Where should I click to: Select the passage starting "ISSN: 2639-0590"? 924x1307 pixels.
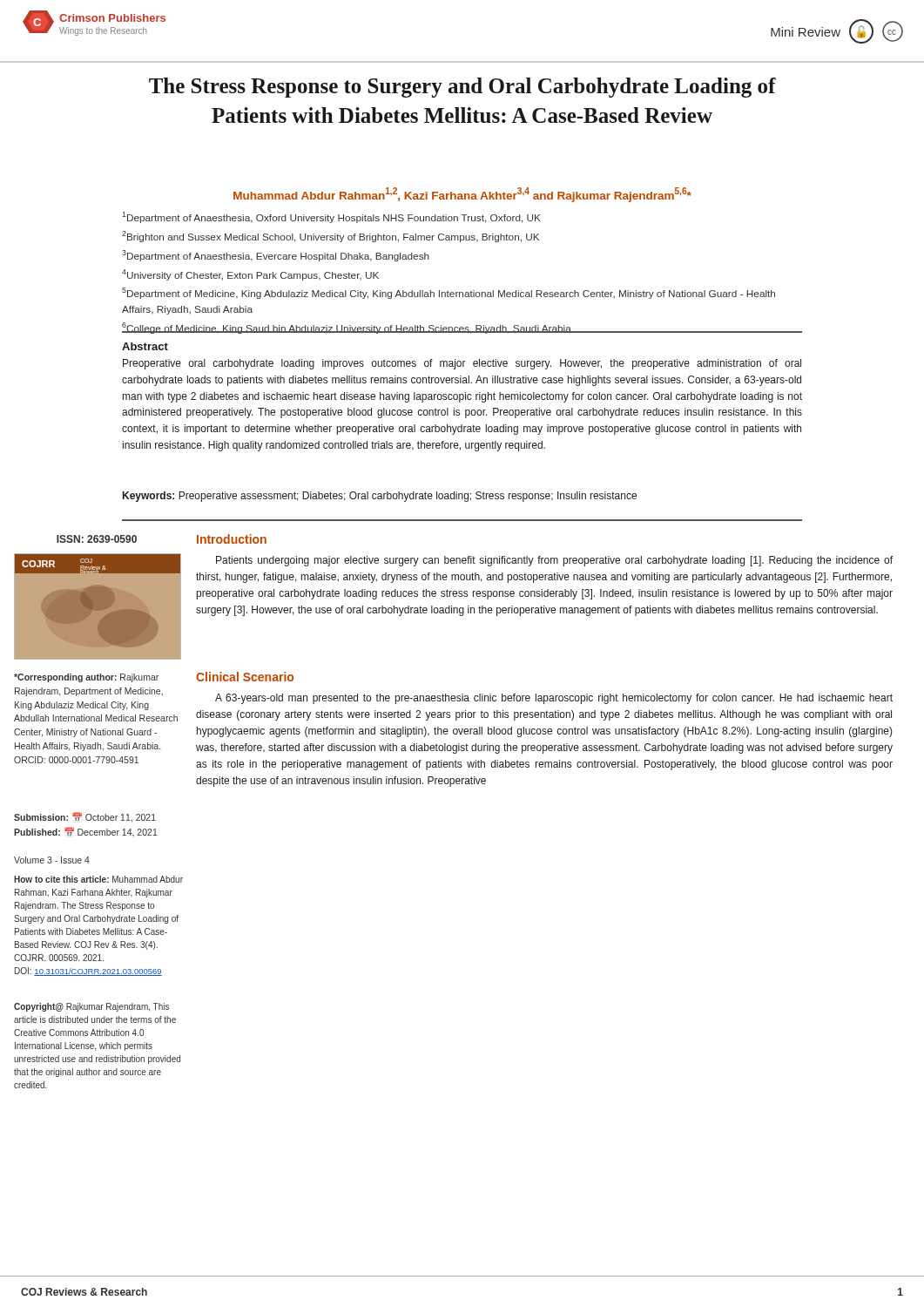[97, 539]
